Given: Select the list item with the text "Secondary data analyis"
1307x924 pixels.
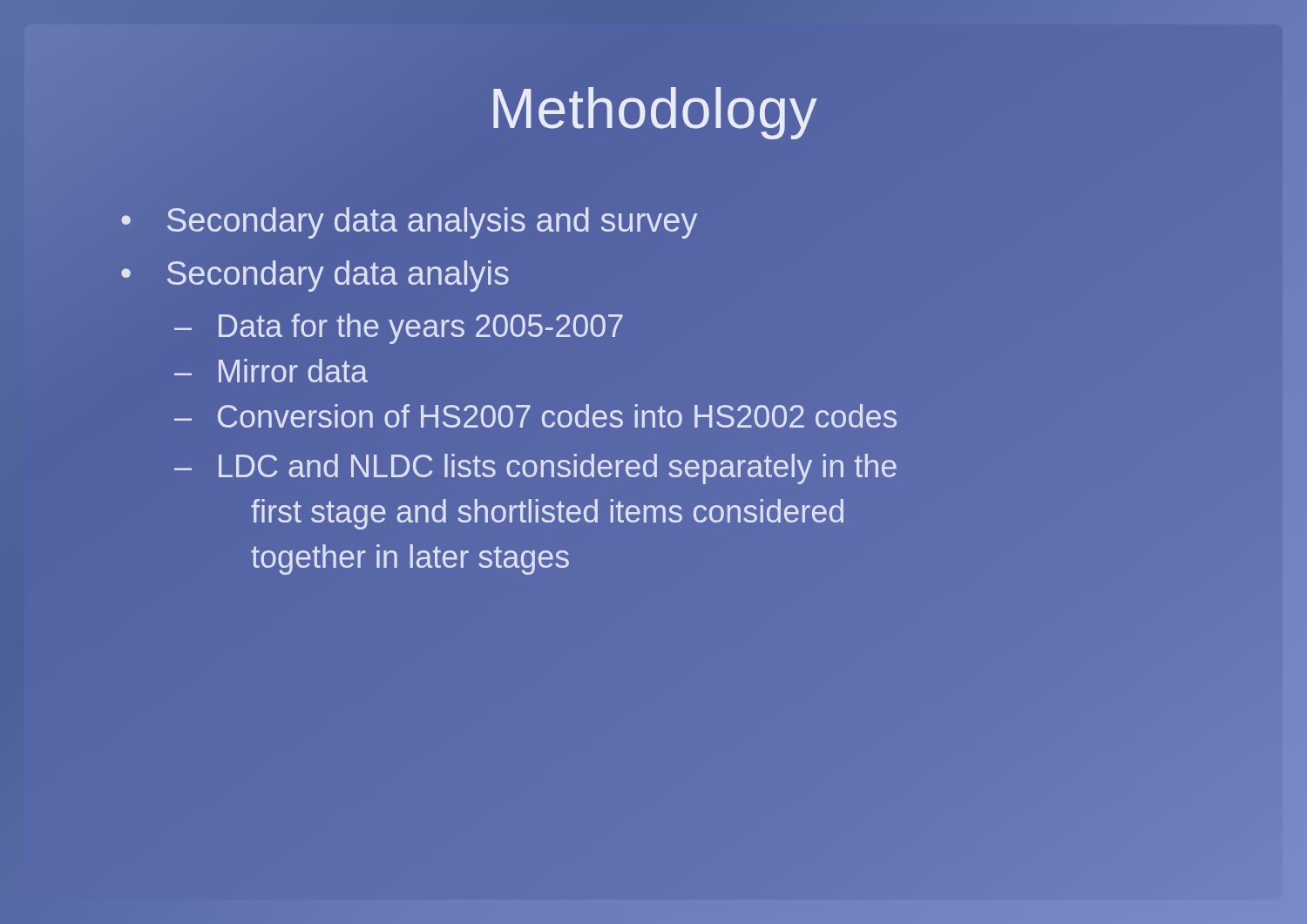Looking at the screenshot, I should tap(338, 273).
